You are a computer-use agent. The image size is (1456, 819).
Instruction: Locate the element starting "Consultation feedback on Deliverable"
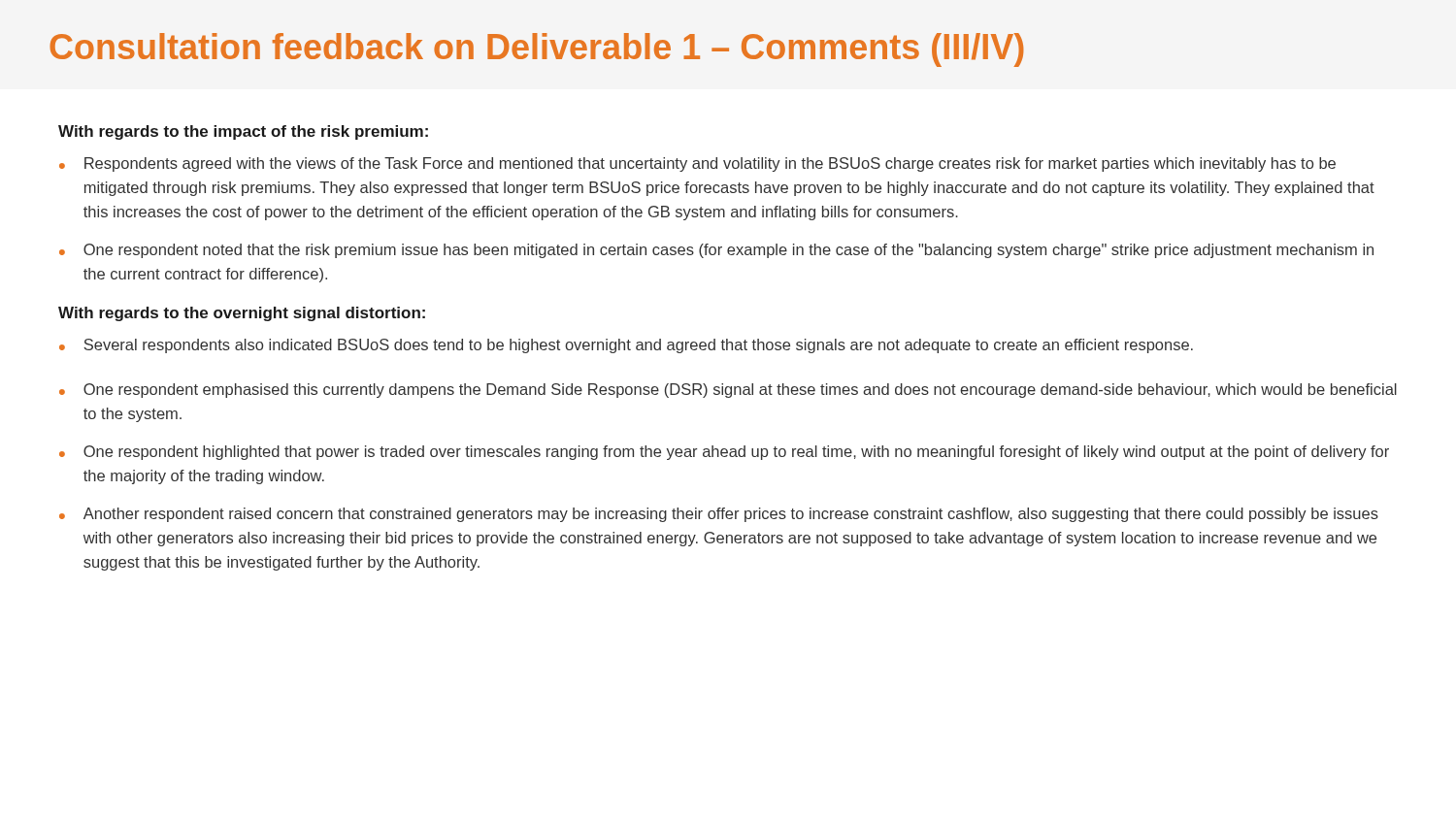coord(728,48)
